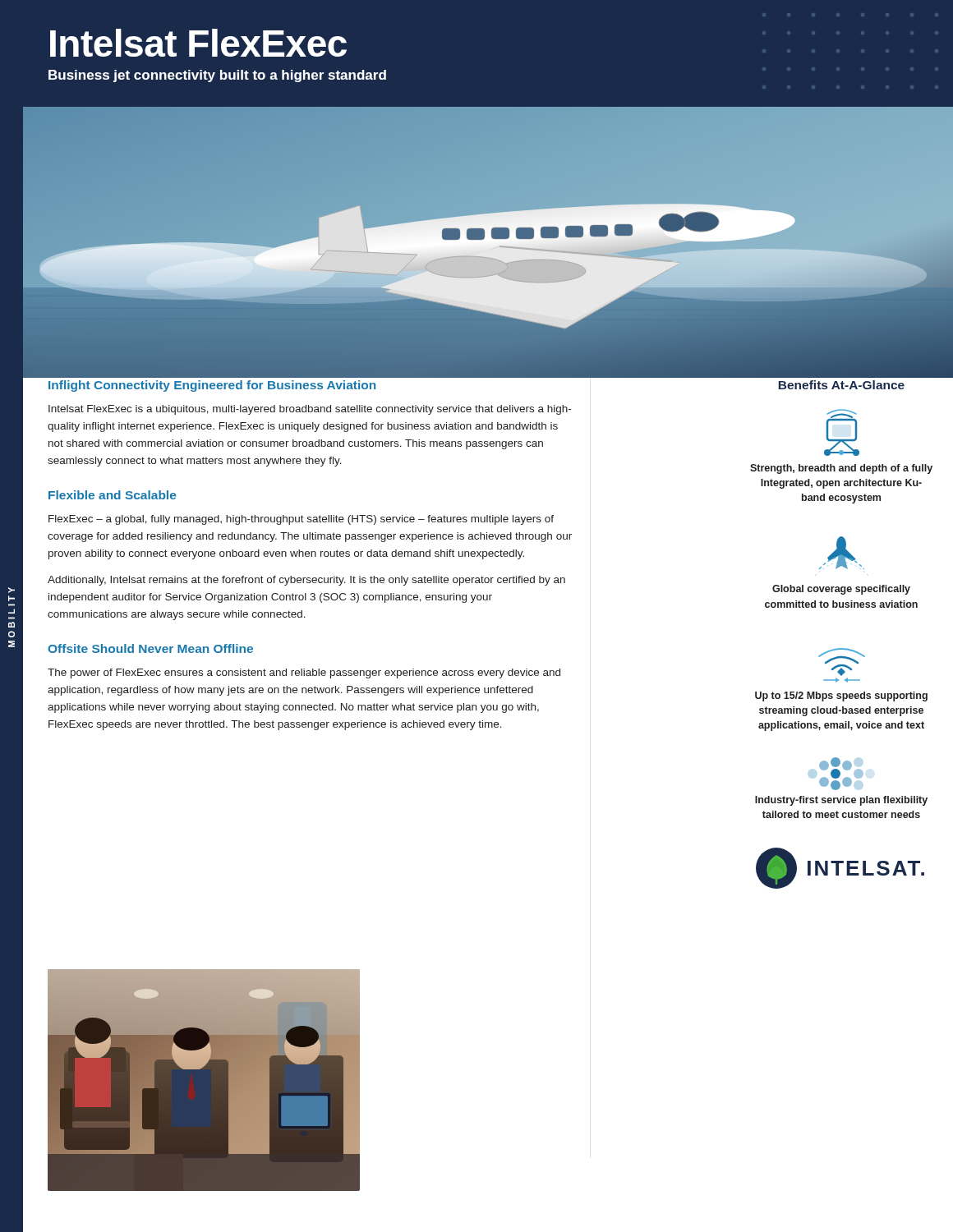The height and width of the screenshot is (1232, 953).
Task: Click the passage that begins "Additionally, Intelsat remains at the forefront of"
Action: (x=307, y=597)
